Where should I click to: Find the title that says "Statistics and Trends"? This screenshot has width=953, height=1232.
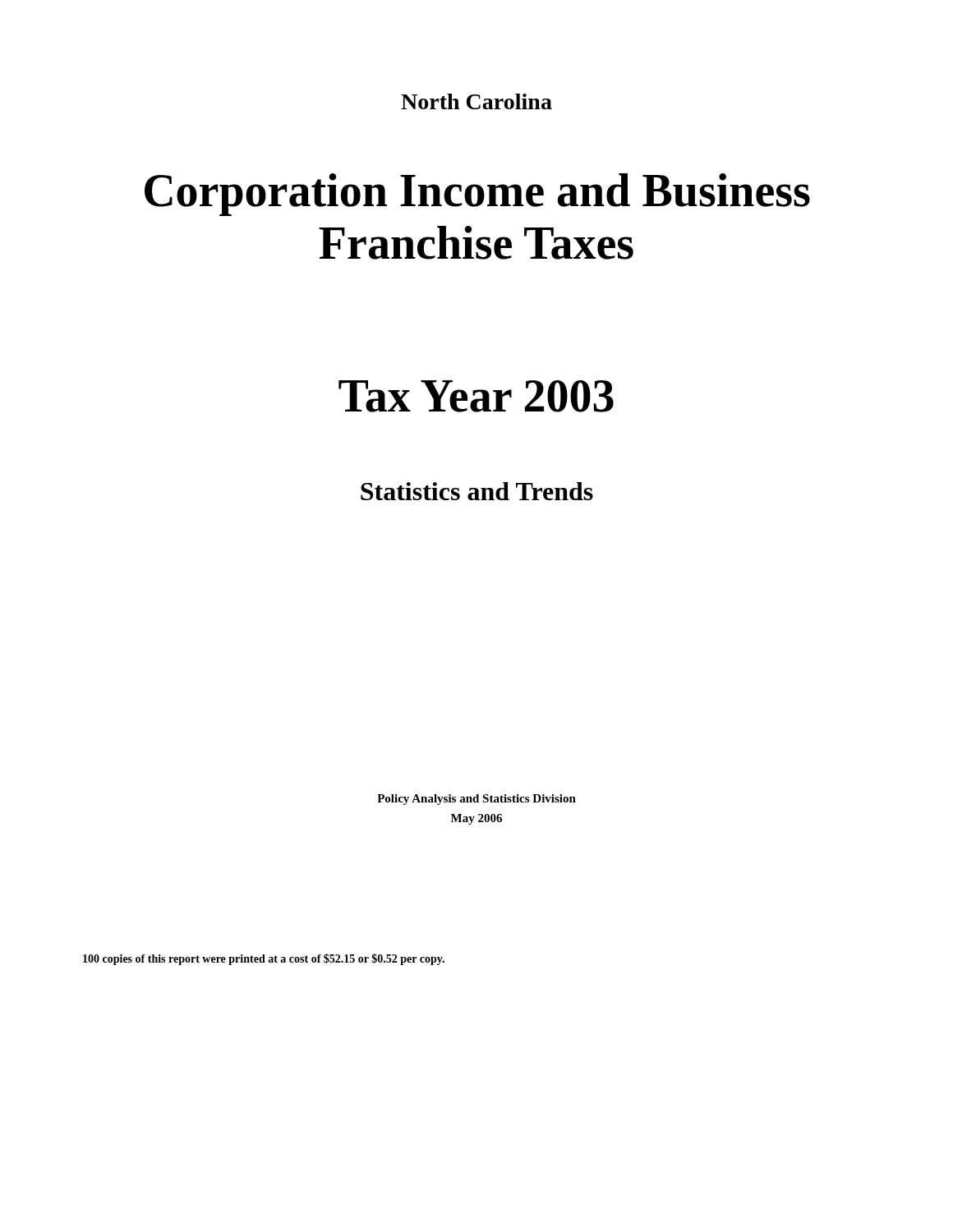pos(476,491)
